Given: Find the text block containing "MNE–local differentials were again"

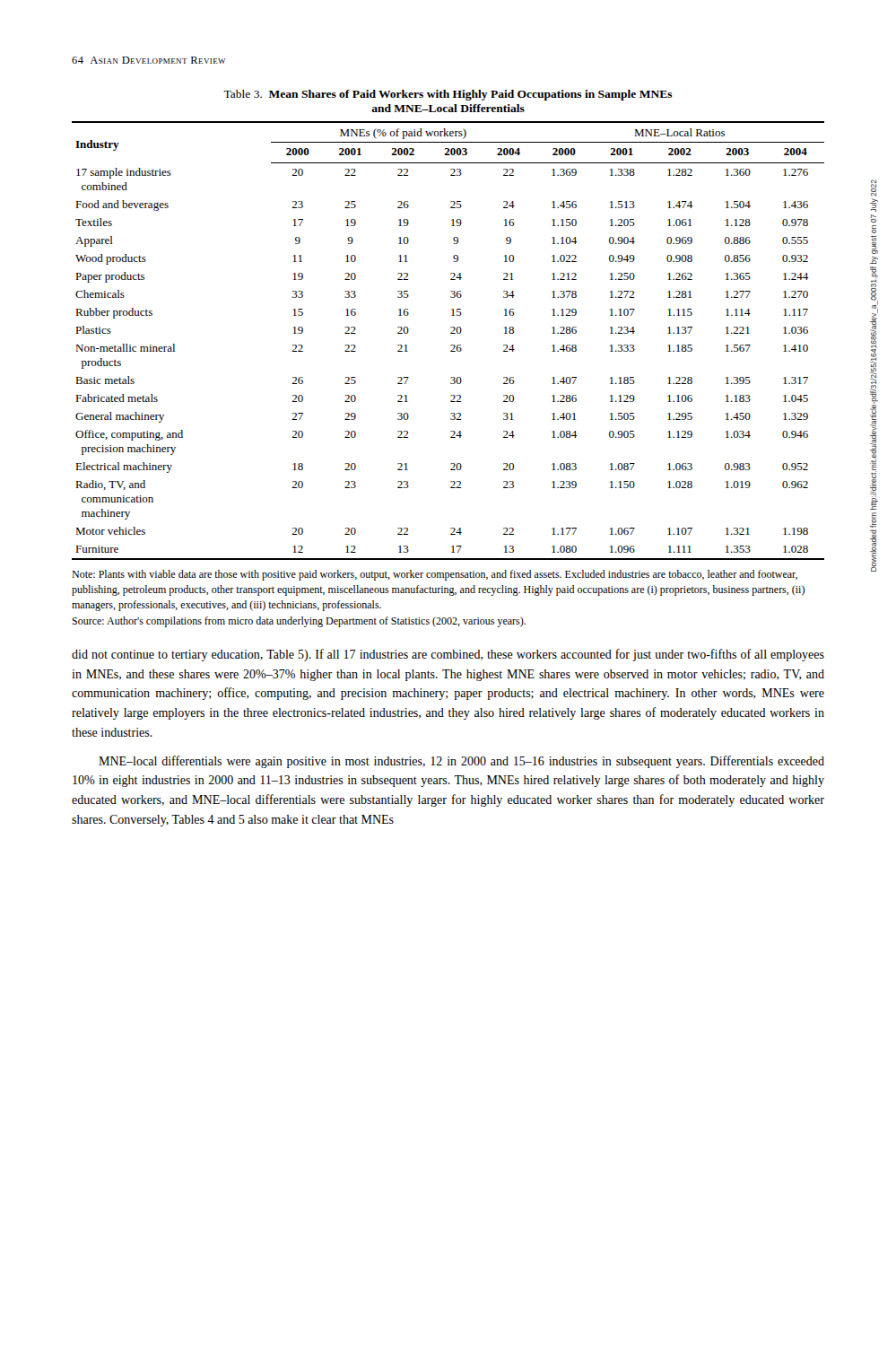Looking at the screenshot, I should tap(448, 790).
